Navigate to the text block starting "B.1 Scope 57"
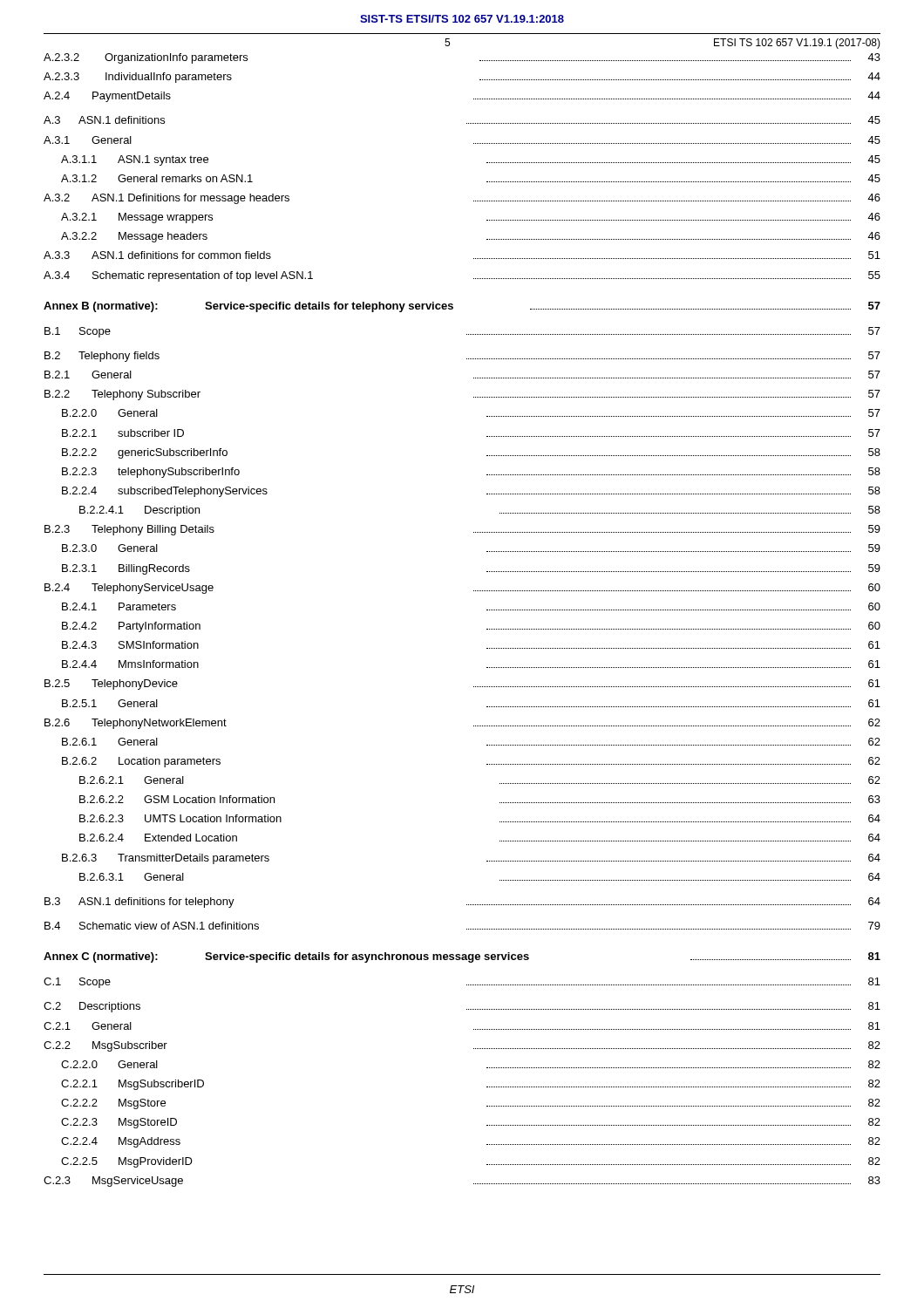The image size is (924, 1308). [x=462, y=331]
